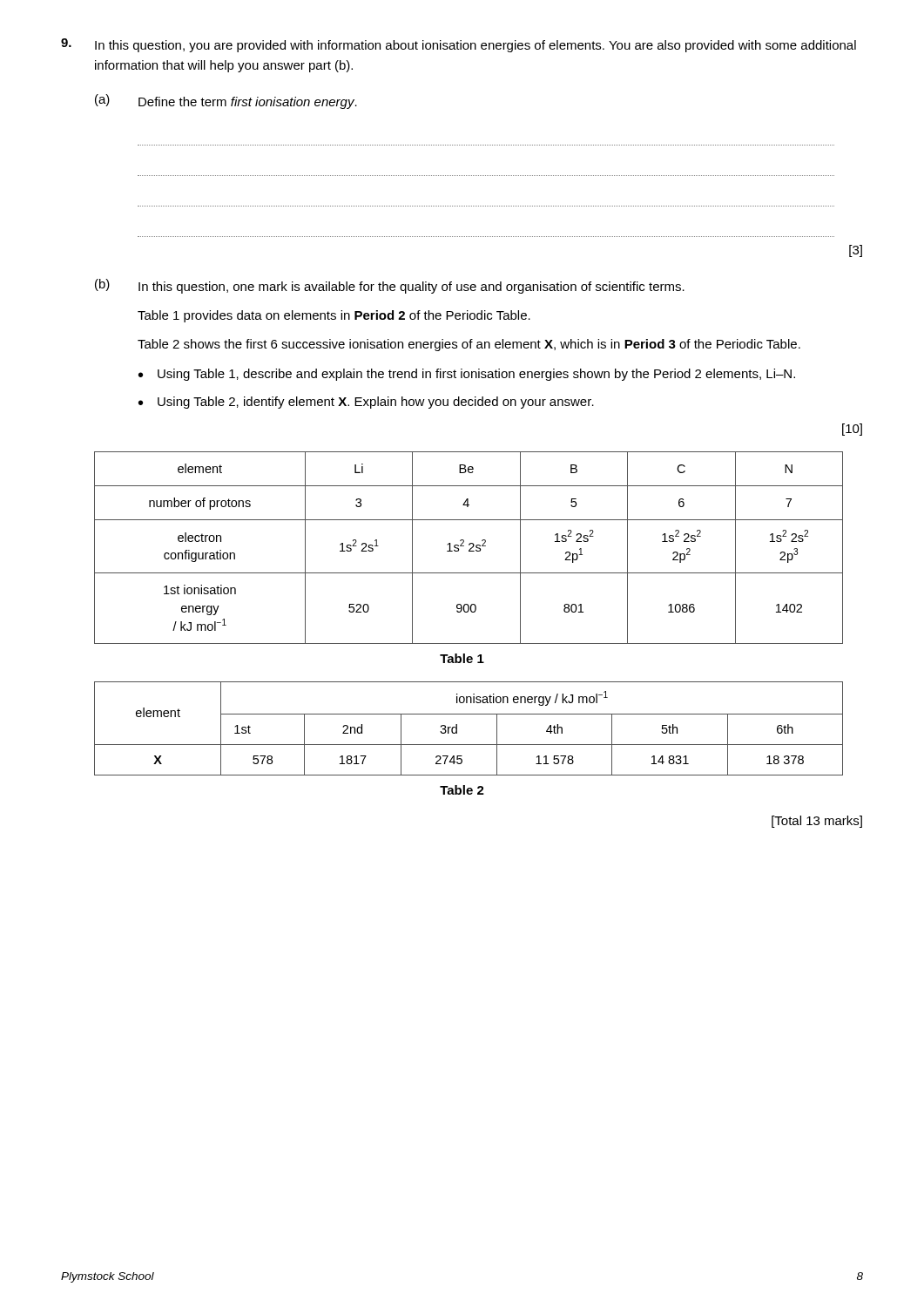Find the block on this page that starts "• Using Table 2,"

pyautogui.click(x=500, y=402)
